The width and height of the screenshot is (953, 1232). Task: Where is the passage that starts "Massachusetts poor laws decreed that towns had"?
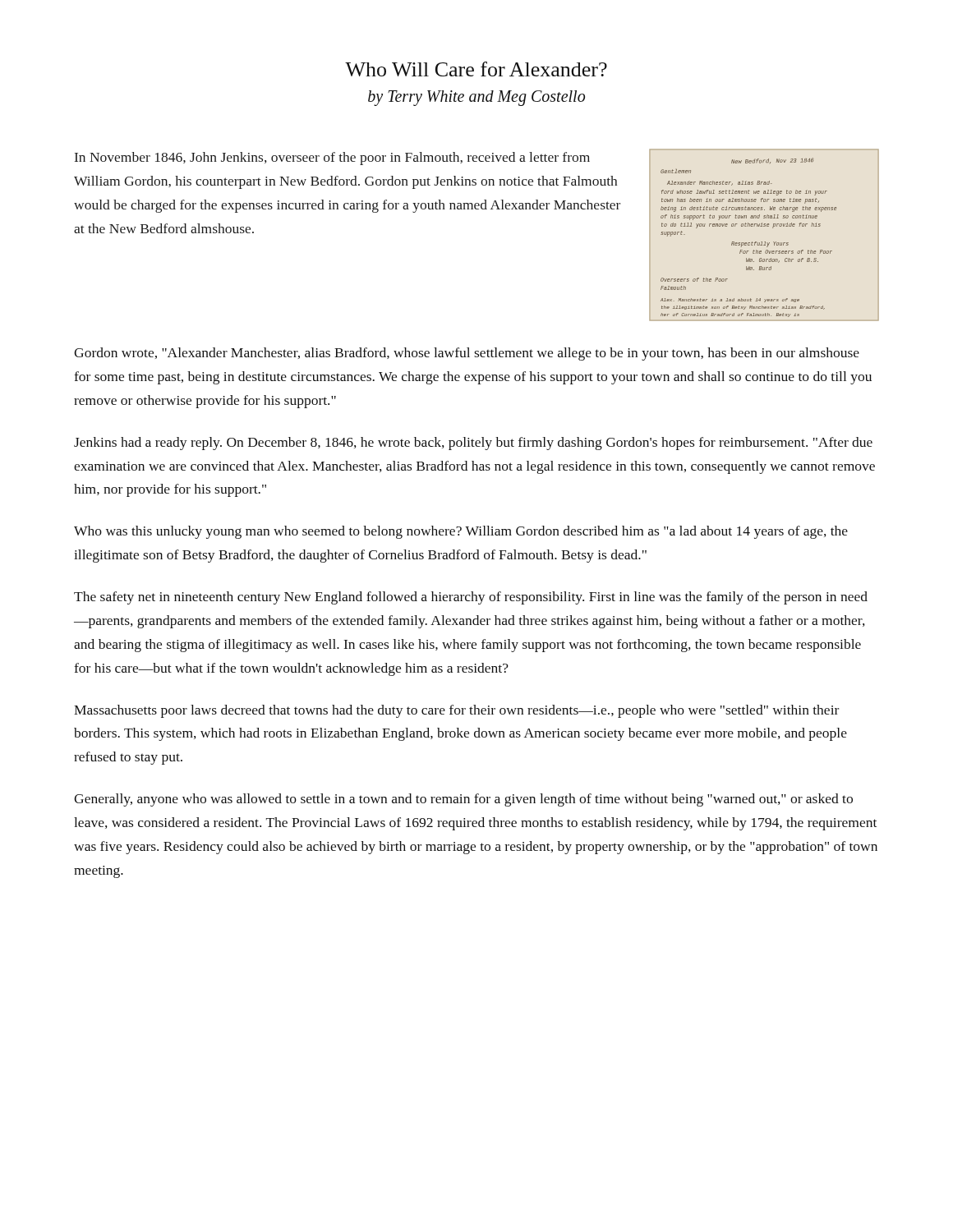(x=460, y=733)
